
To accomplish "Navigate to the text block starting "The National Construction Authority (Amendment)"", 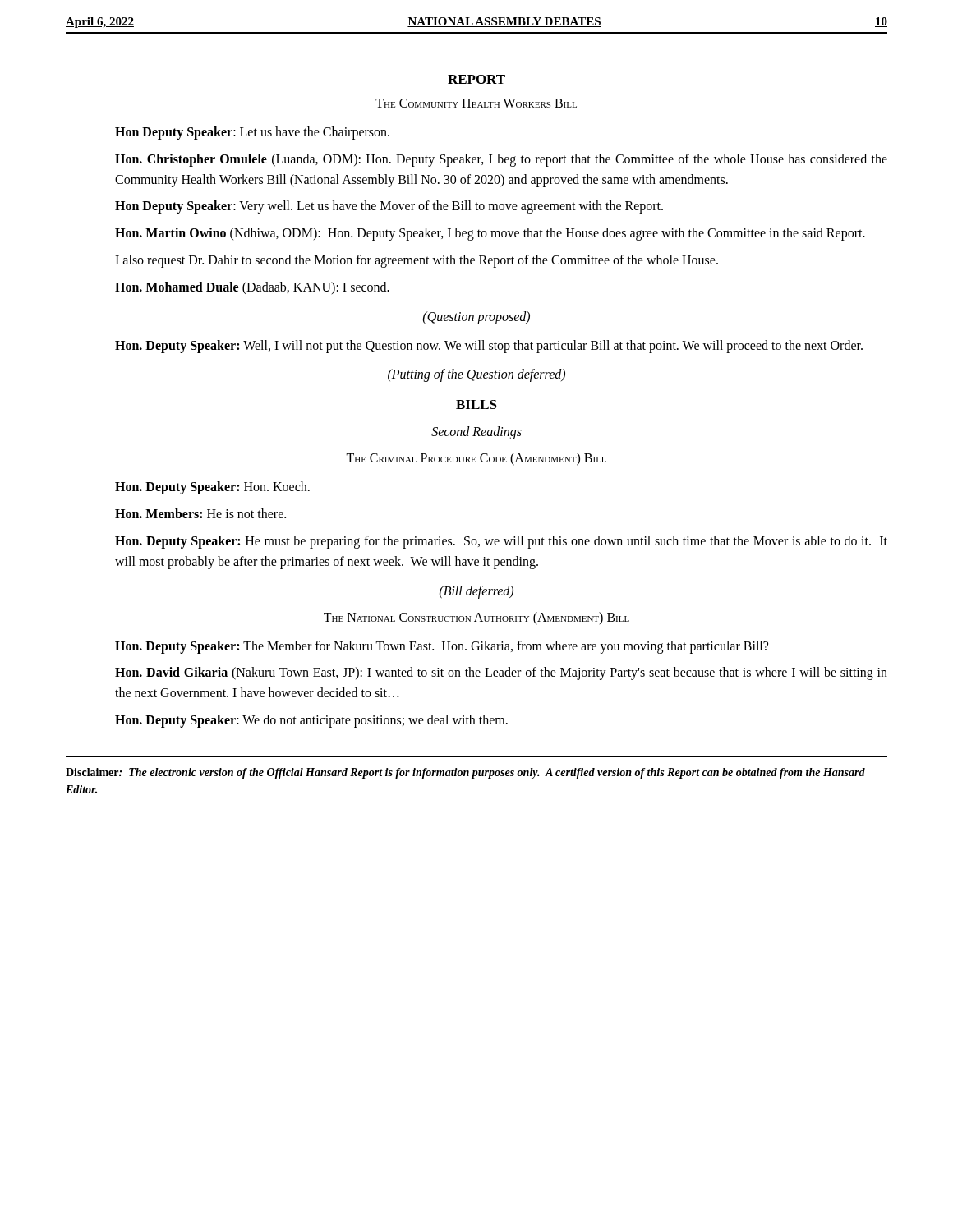I will coord(476,617).
